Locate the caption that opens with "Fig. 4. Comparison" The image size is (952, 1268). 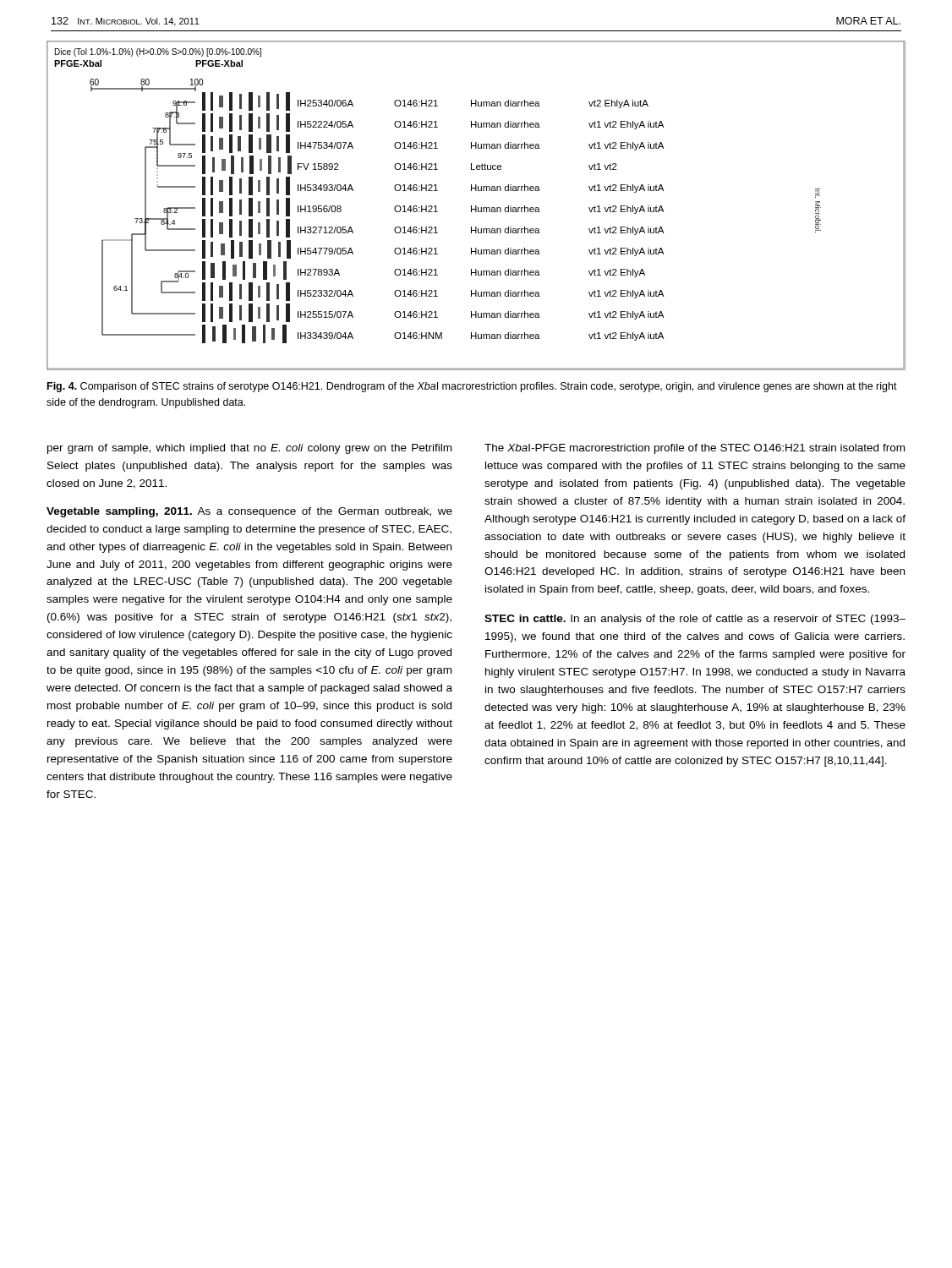pyautogui.click(x=471, y=394)
